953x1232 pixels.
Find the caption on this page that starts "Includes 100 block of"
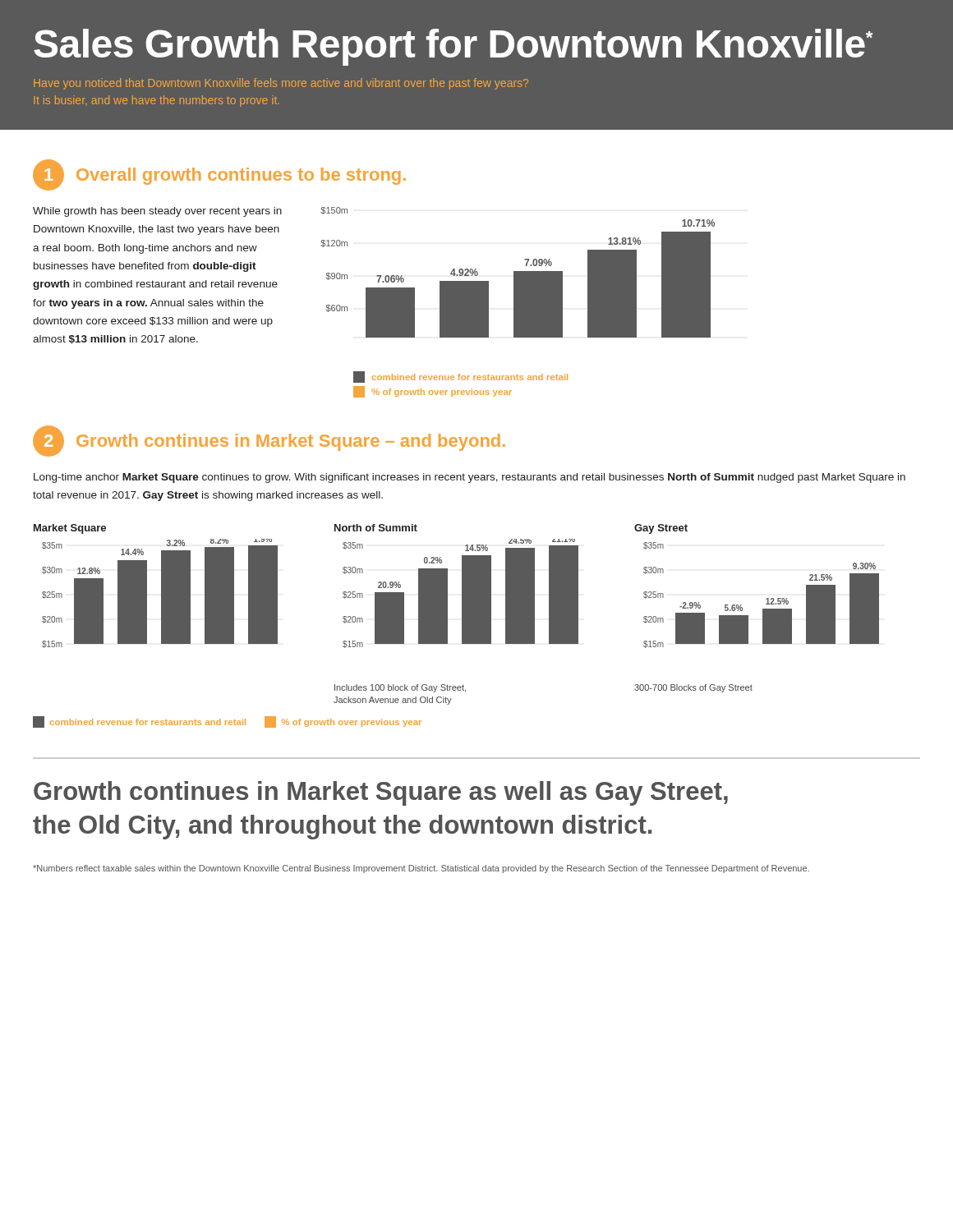coord(400,694)
